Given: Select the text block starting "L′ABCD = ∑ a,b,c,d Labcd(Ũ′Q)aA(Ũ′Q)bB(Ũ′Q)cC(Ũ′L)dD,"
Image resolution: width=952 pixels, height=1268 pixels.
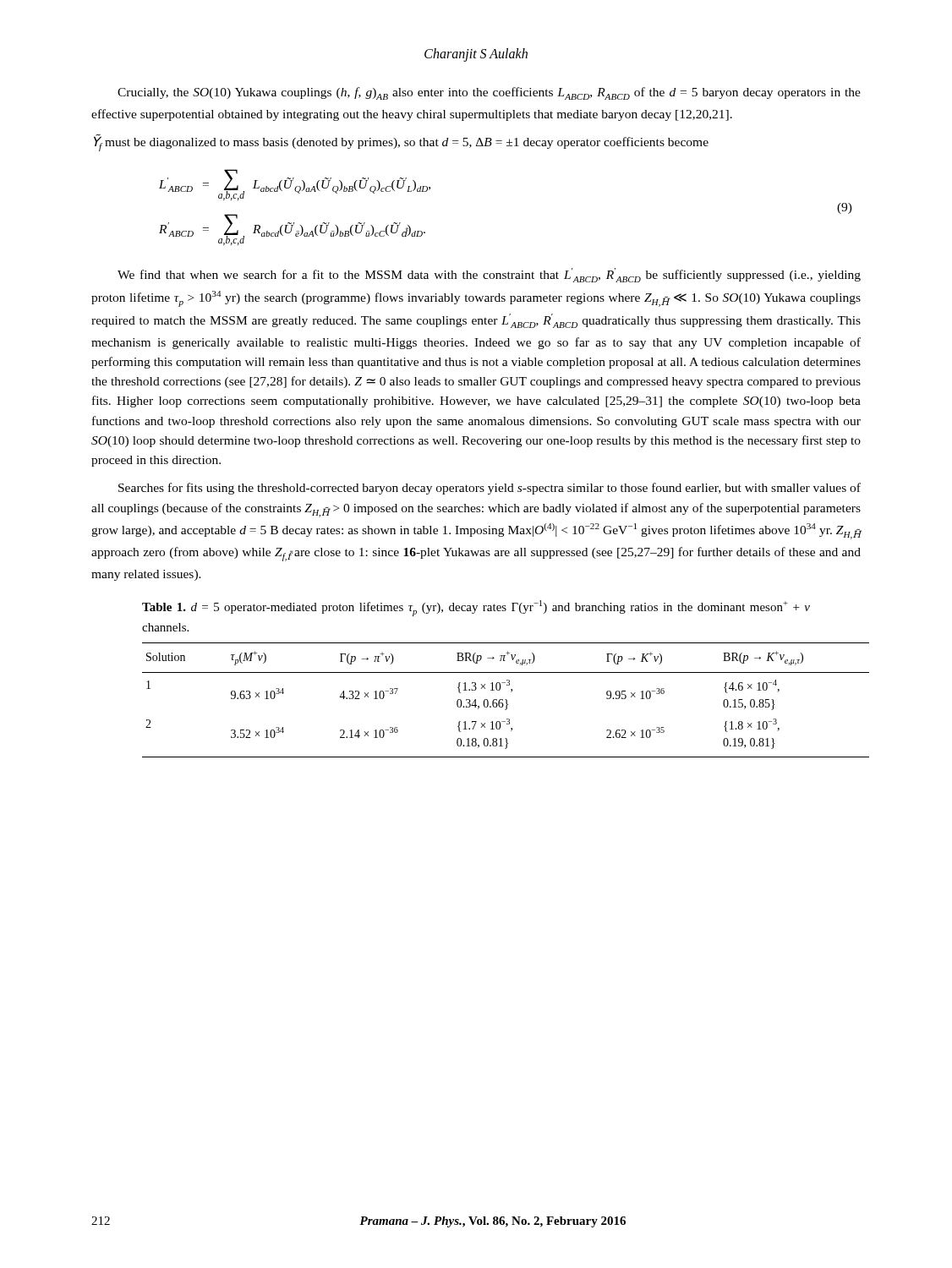Looking at the screenshot, I should pyautogui.click(x=295, y=185).
